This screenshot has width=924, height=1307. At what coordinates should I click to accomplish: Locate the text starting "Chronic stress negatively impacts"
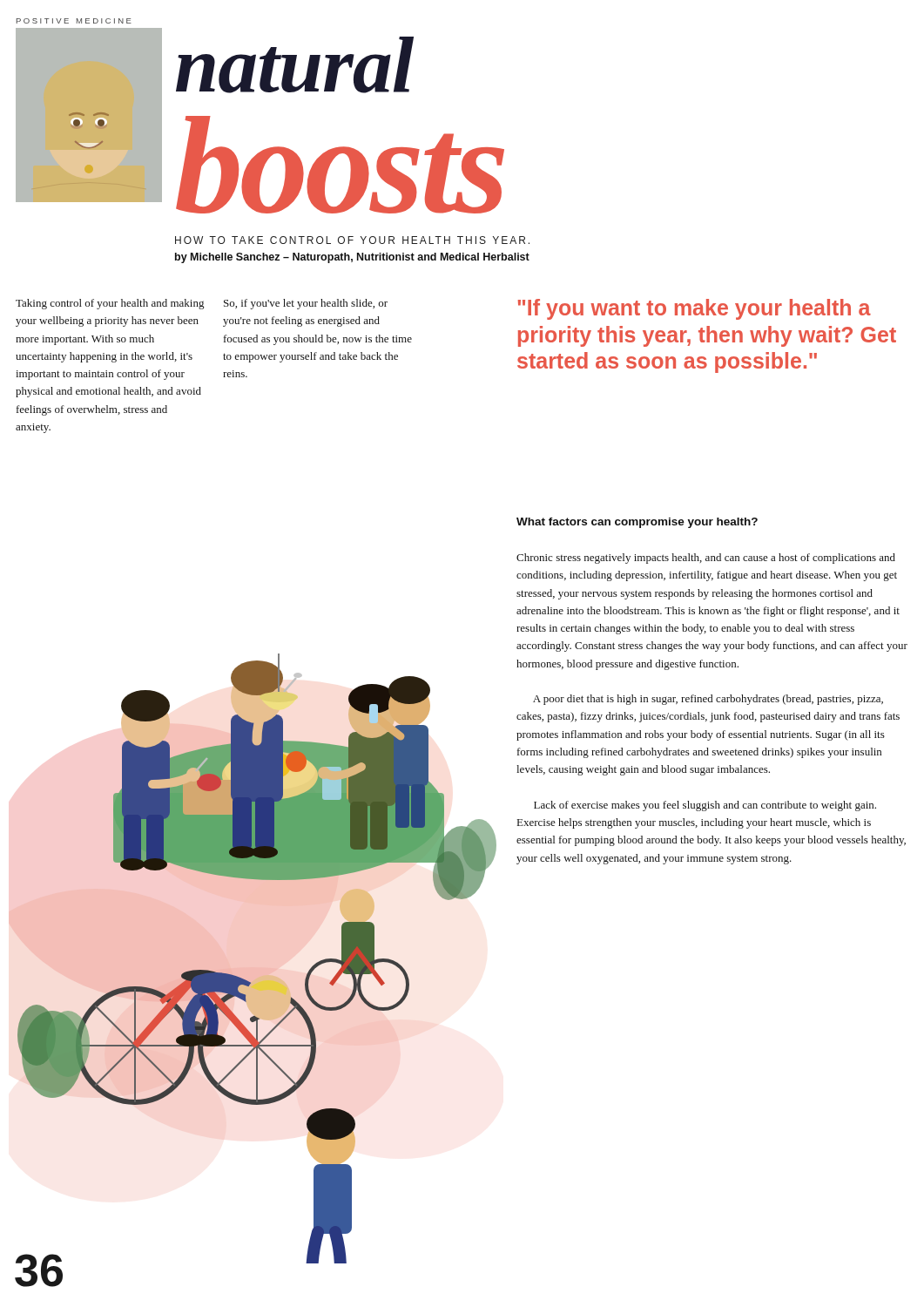[712, 707]
